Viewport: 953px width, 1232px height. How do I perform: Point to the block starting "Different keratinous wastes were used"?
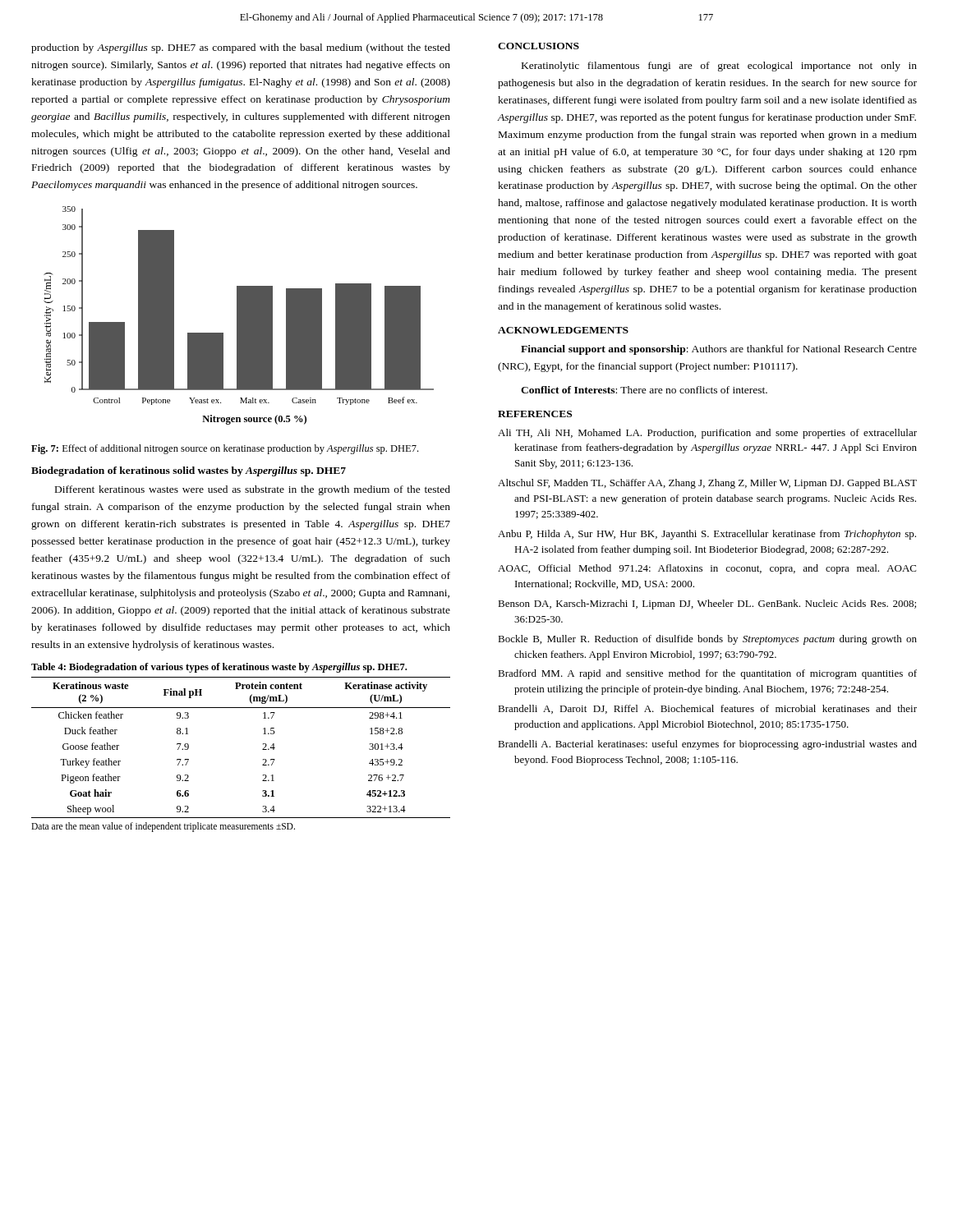point(241,568)
